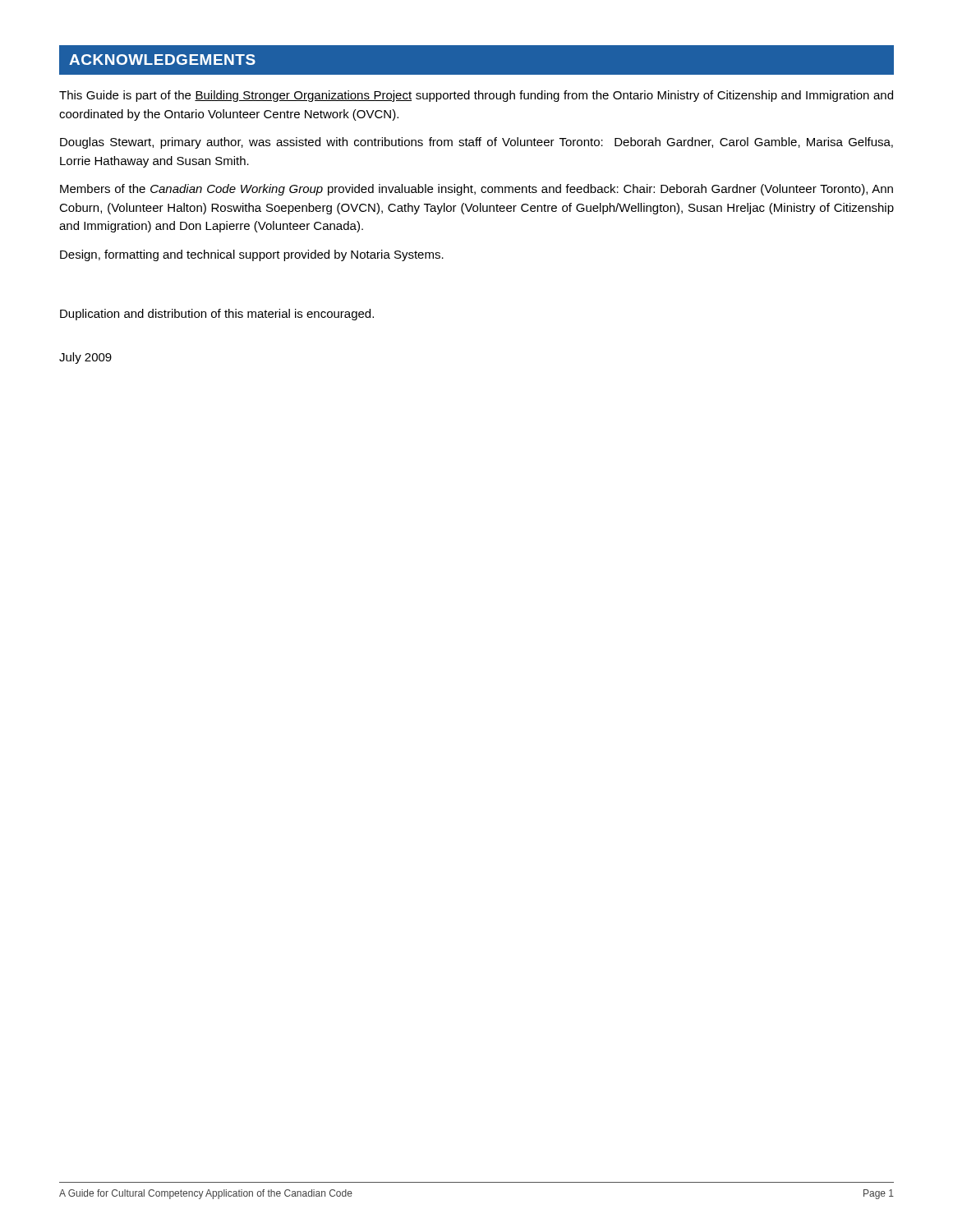The height and width of the screenshot is (1232, 953).
Task: Select the text block starting "Duplication and distribution of this material"
Action: click(x=217, y=313)
